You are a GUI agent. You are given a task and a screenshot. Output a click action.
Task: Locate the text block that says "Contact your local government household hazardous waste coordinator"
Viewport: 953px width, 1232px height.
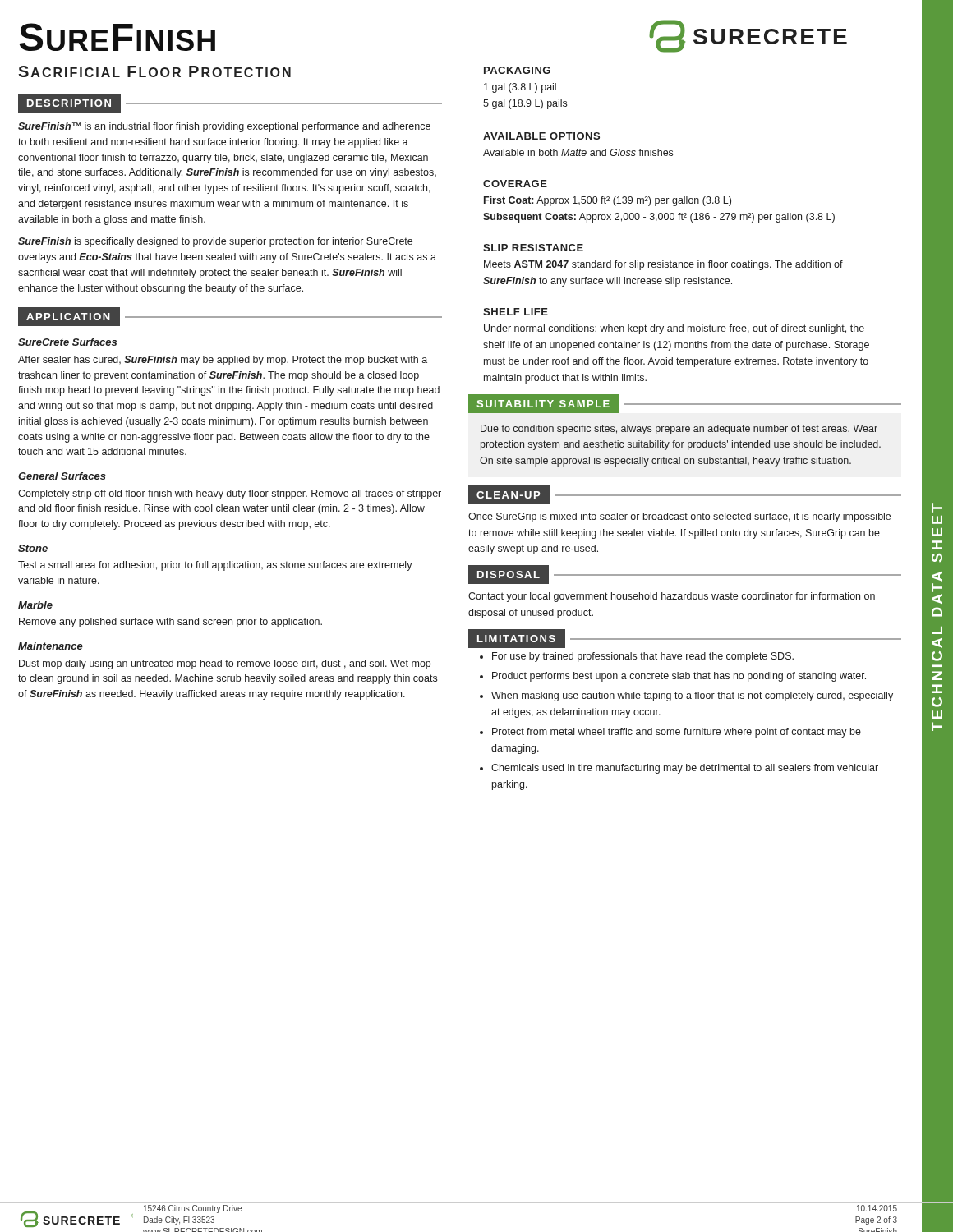672,604
